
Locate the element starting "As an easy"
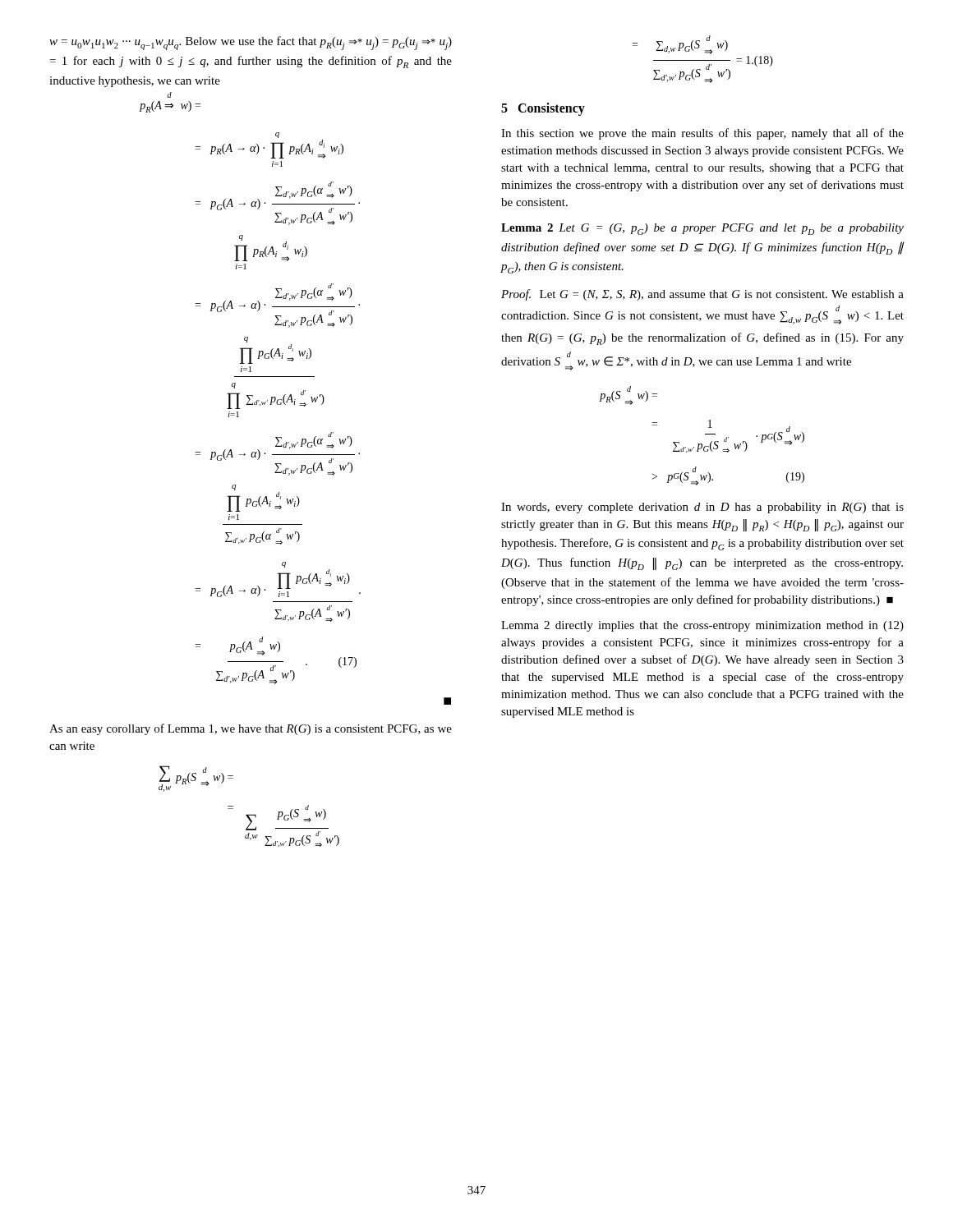(251, 737)
